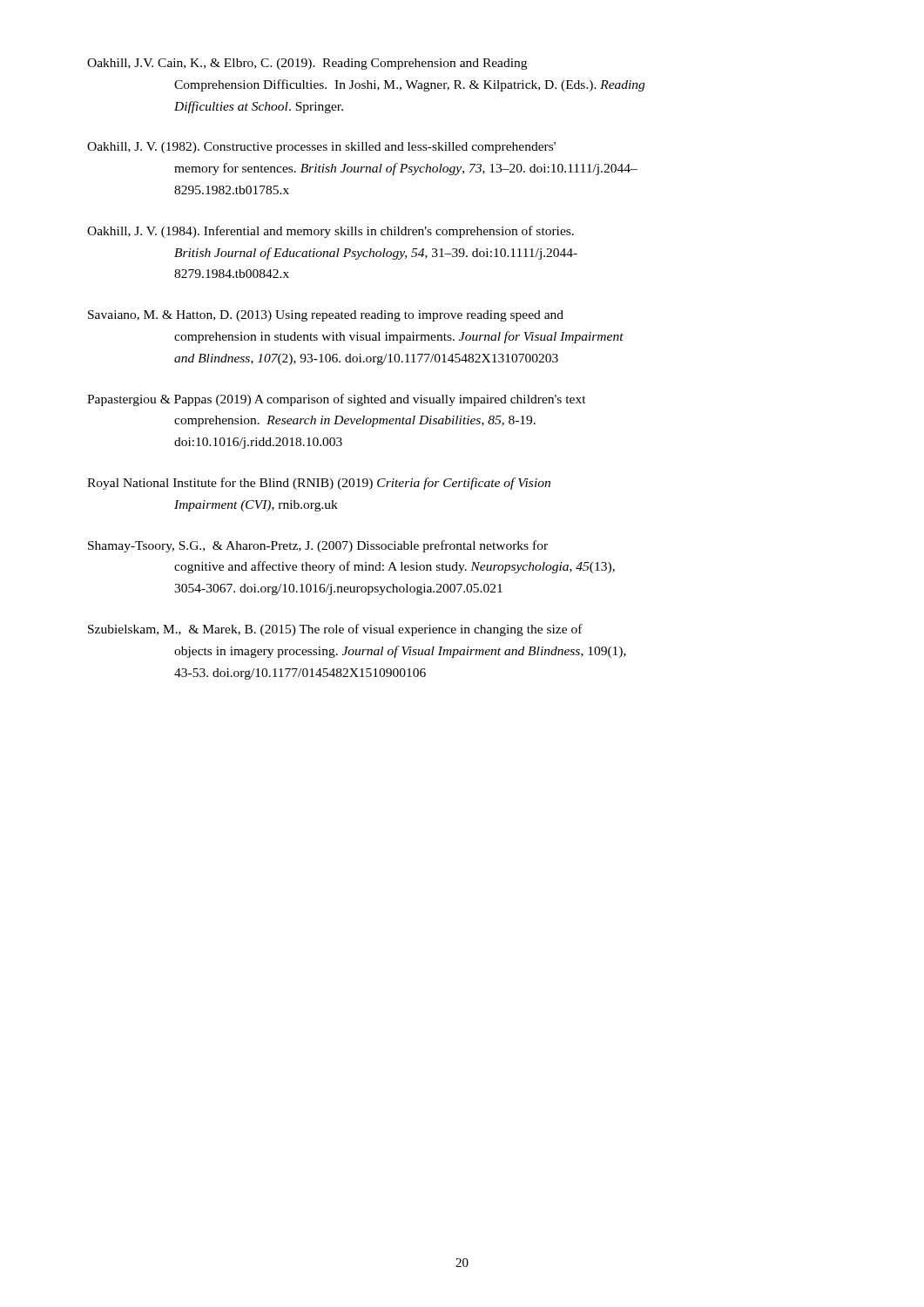This screenshot has height=1307, width=924.
Task: Point to the text starting "Papastergiou & Pappas (2019) A comparison of"
Action: [464, 422]
